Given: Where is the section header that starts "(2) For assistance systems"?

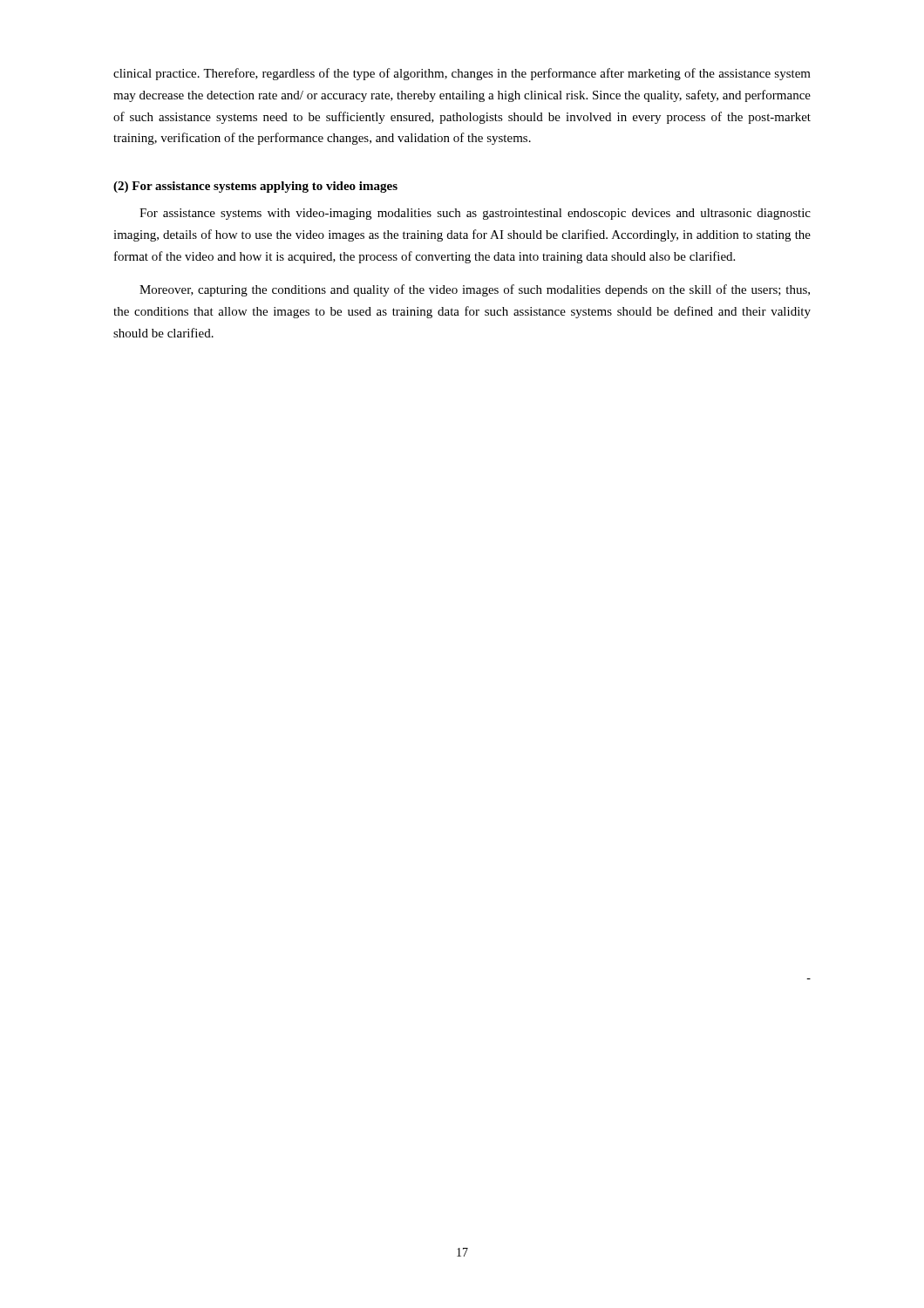Looking at the screenshot, I should point(255,186).
